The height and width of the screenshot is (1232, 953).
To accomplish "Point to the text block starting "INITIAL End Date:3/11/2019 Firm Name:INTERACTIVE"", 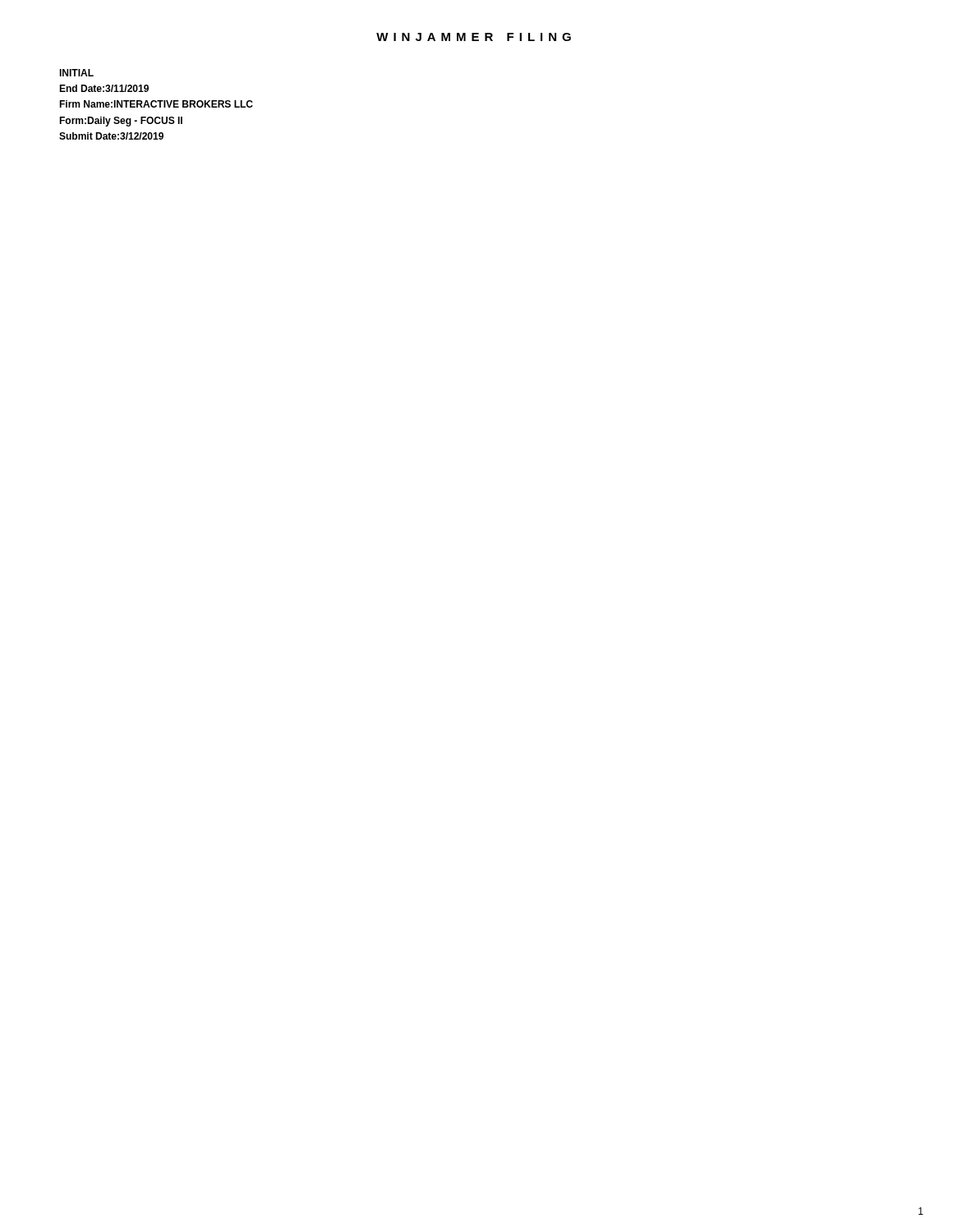I will pyautogui.click(x=156, y=105).
